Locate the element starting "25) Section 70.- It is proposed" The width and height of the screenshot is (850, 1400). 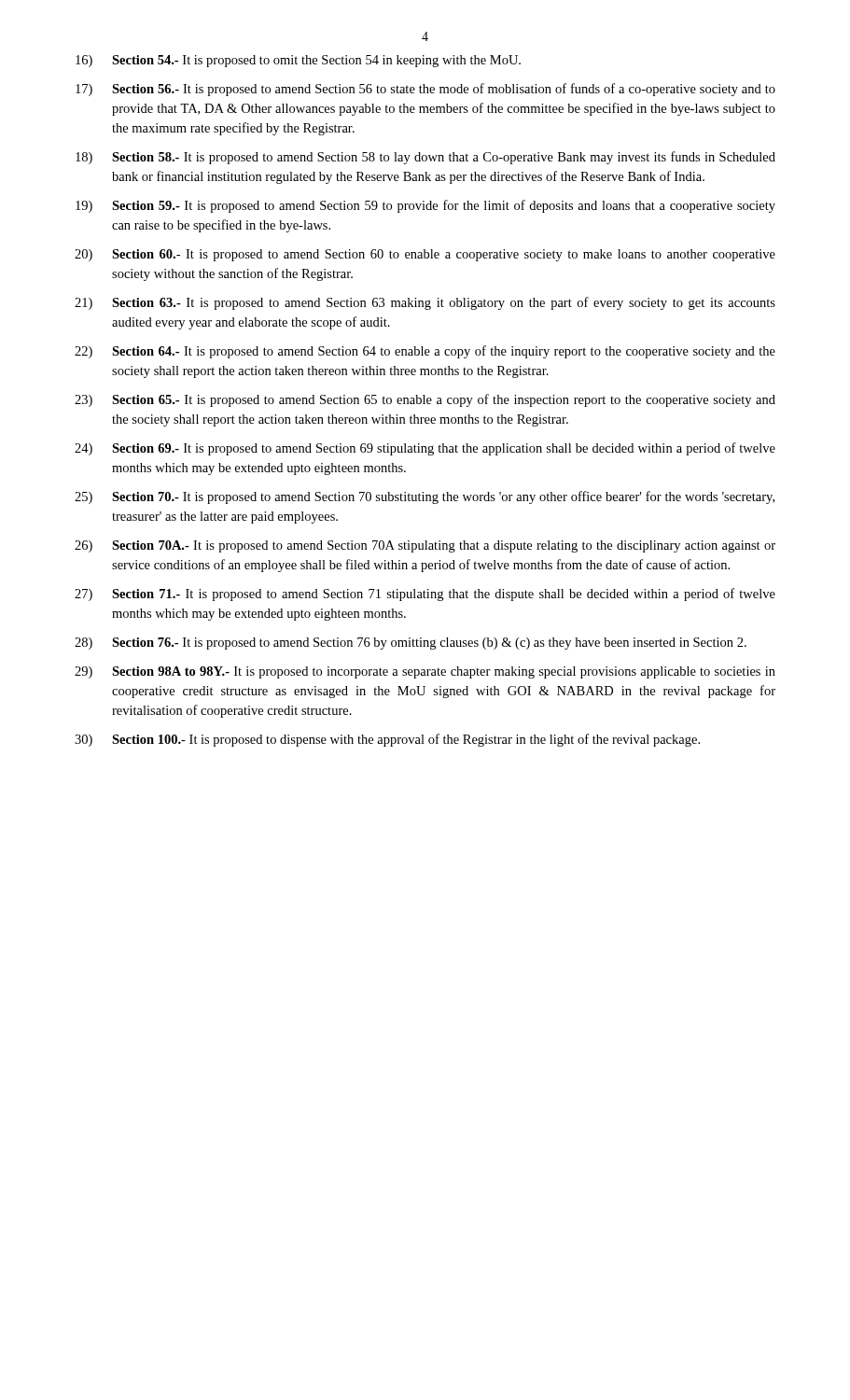(425, 507)
